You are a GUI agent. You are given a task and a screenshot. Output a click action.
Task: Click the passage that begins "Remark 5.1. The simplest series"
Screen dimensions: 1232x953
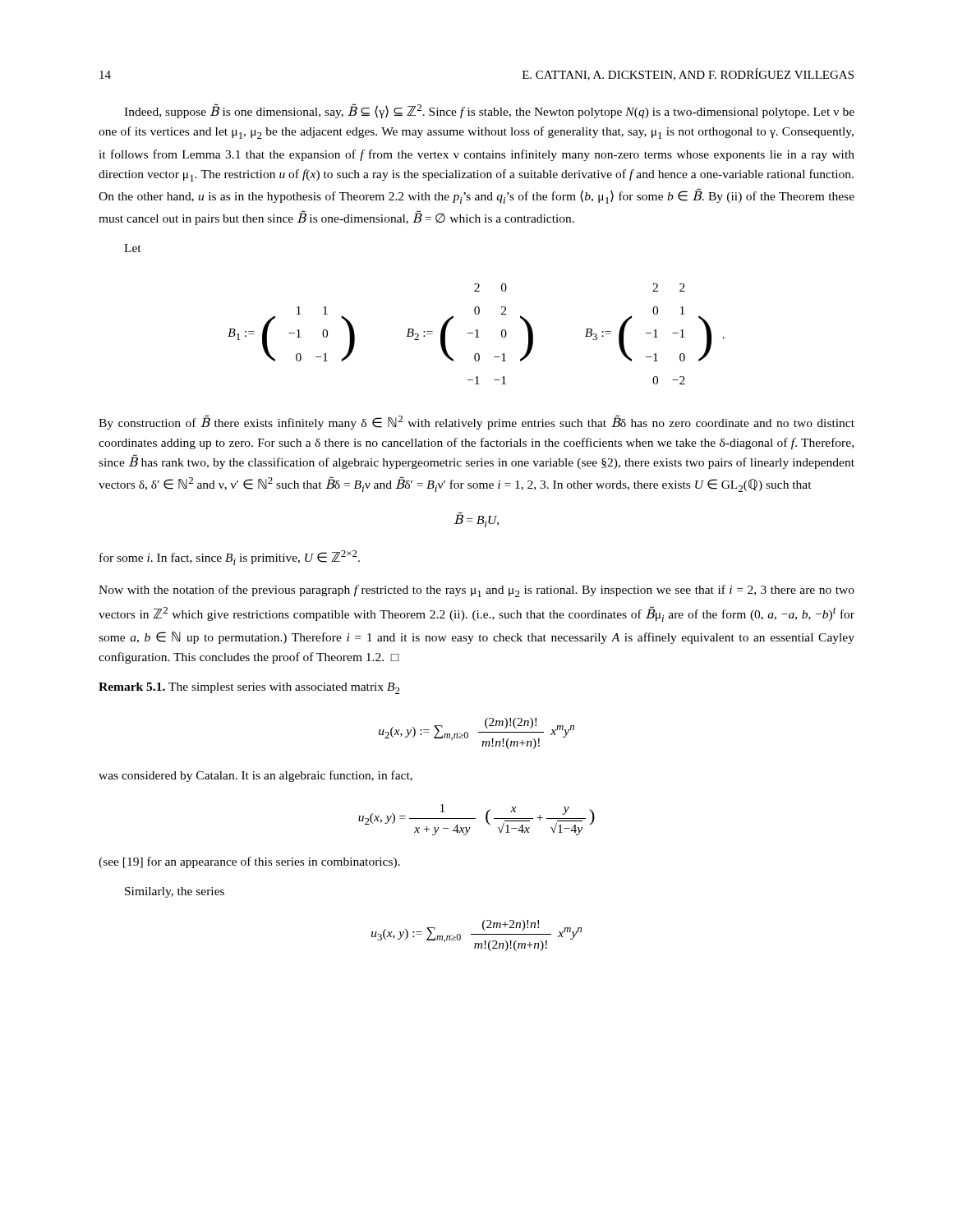(x=249, y=688)
